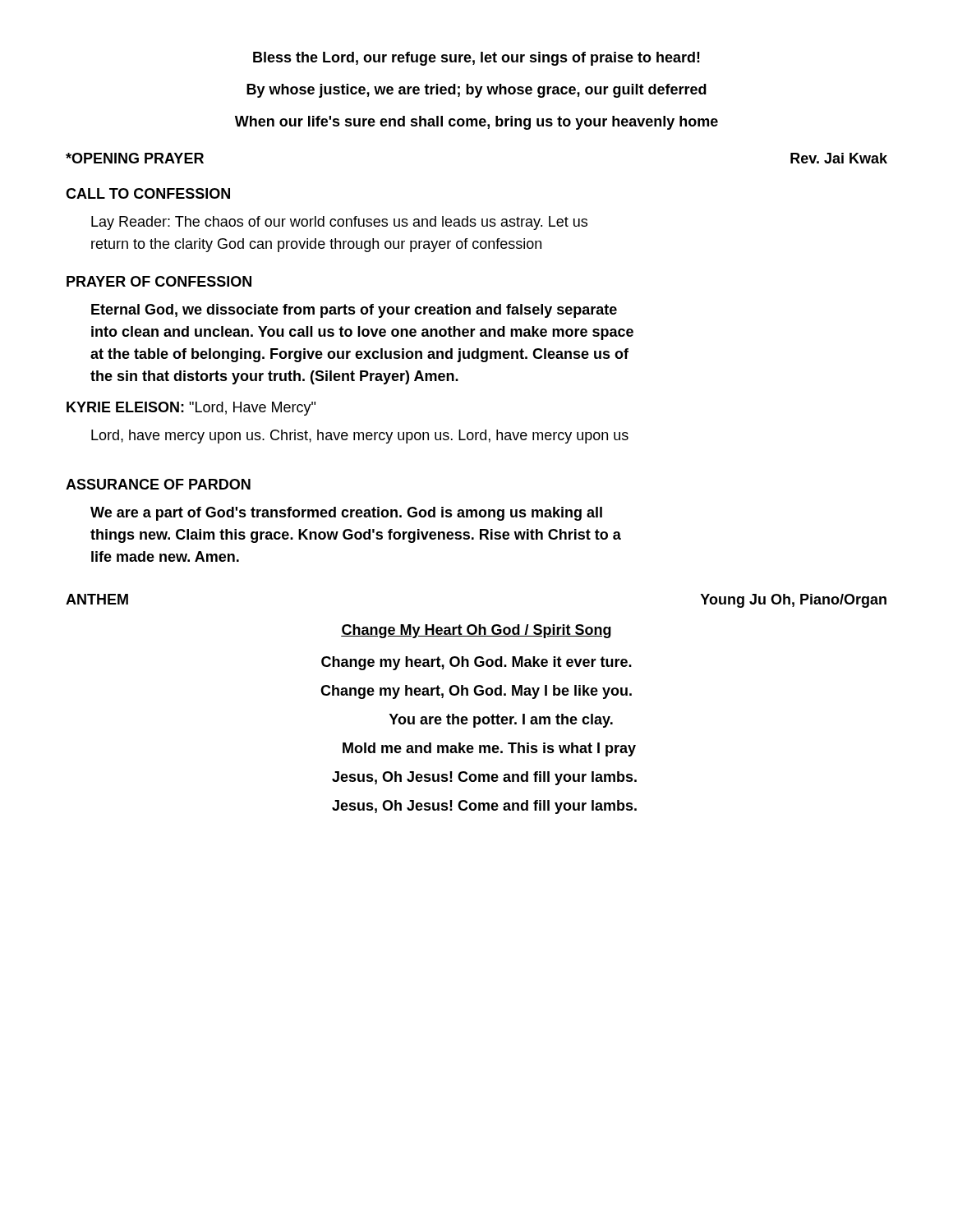Select the text starting "Mold me and make me. This is"

pos(489,748)
